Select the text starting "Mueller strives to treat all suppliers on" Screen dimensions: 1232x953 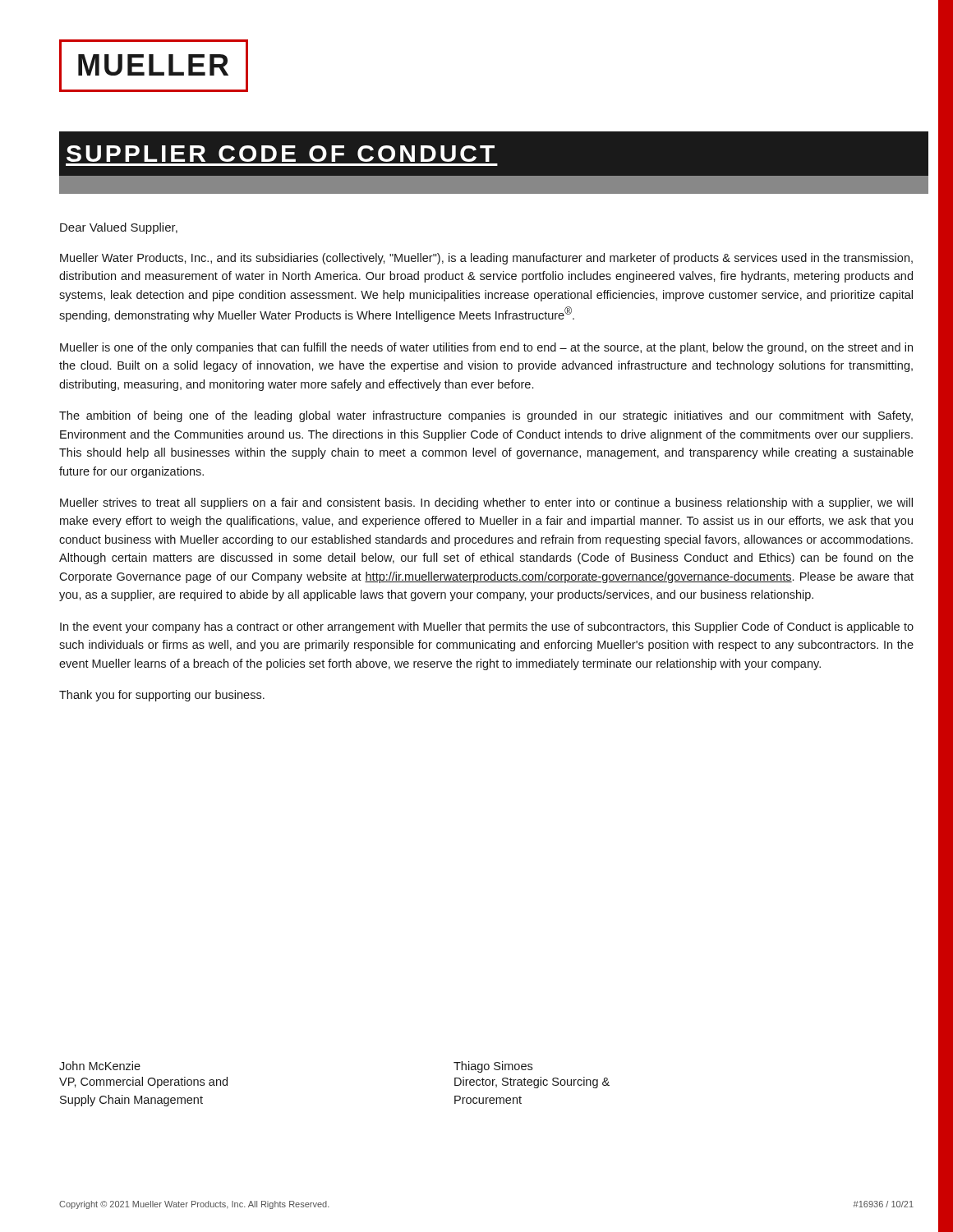coord(486,549)
